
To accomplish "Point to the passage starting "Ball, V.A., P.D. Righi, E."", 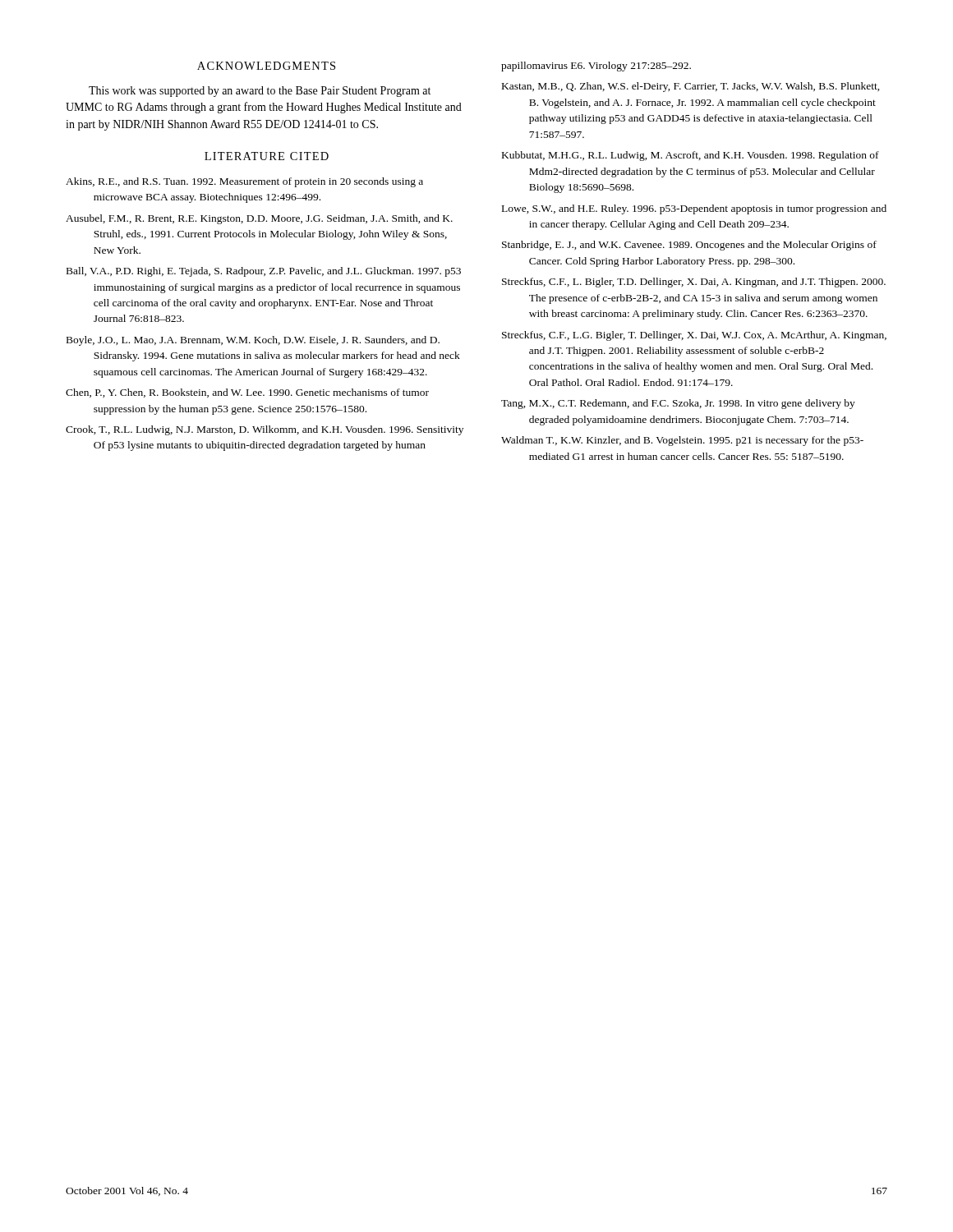I will coord(264,295).
